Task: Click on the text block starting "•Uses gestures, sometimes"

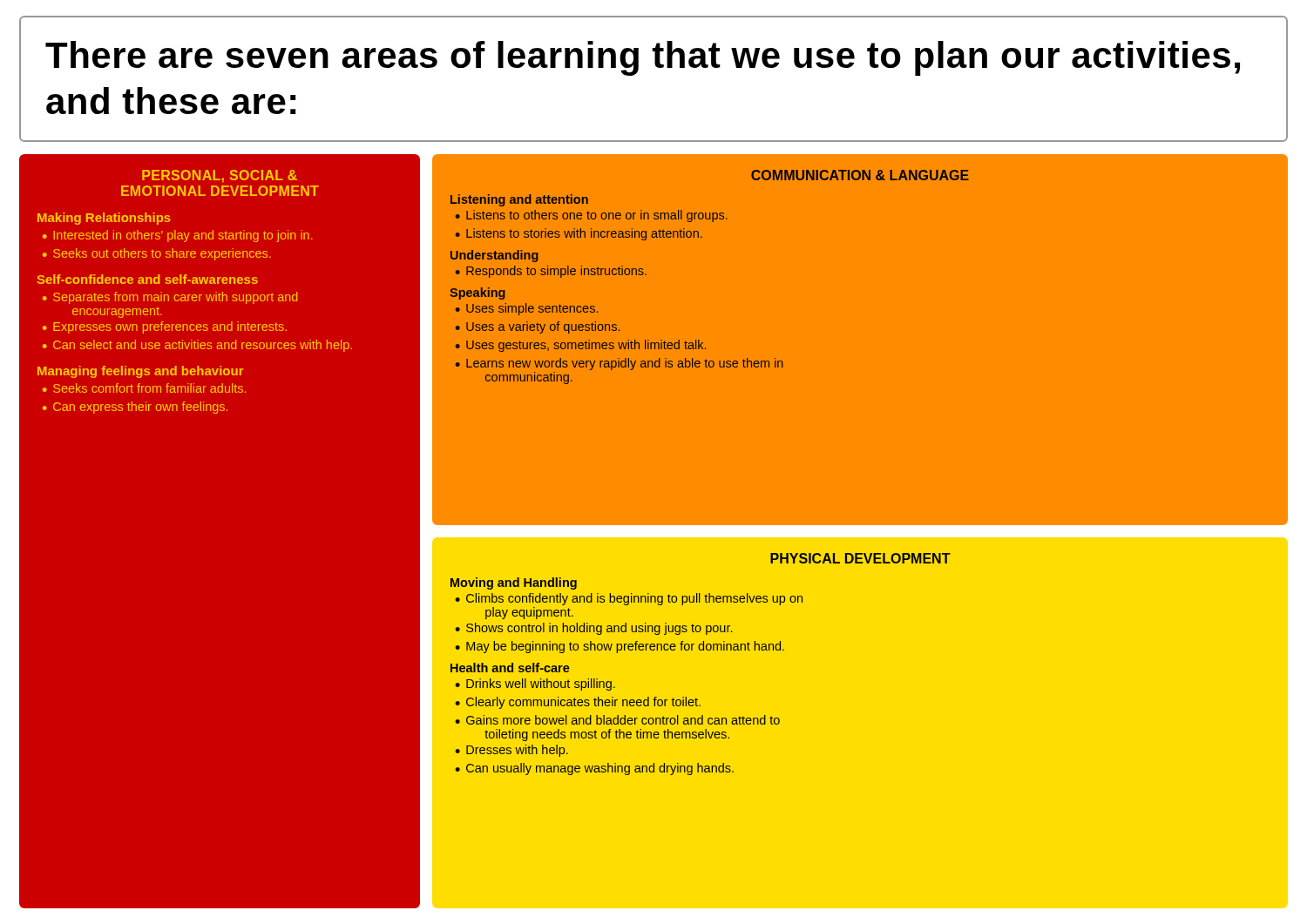Action: (581, 346)
